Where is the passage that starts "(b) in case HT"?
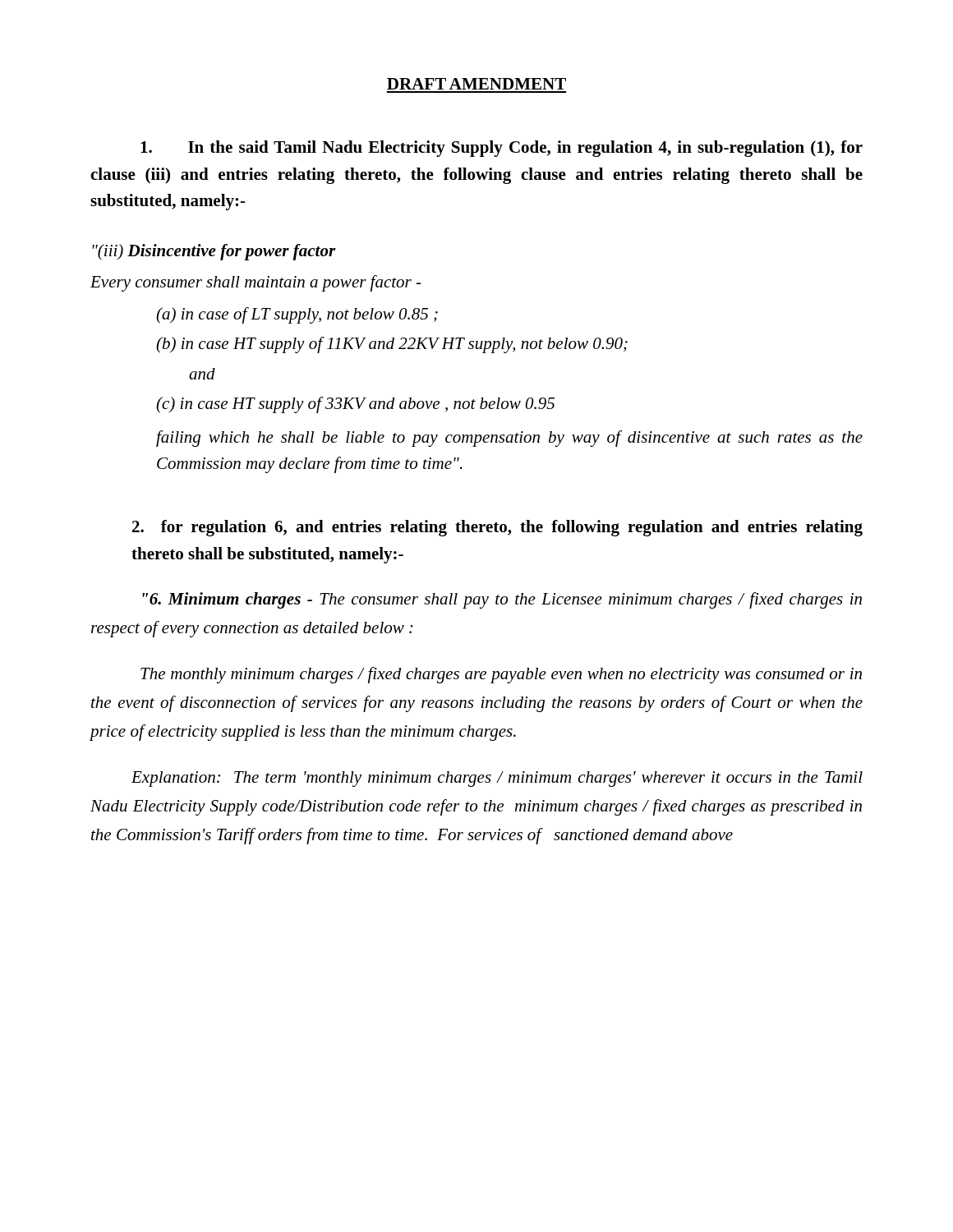 (392, 344)
